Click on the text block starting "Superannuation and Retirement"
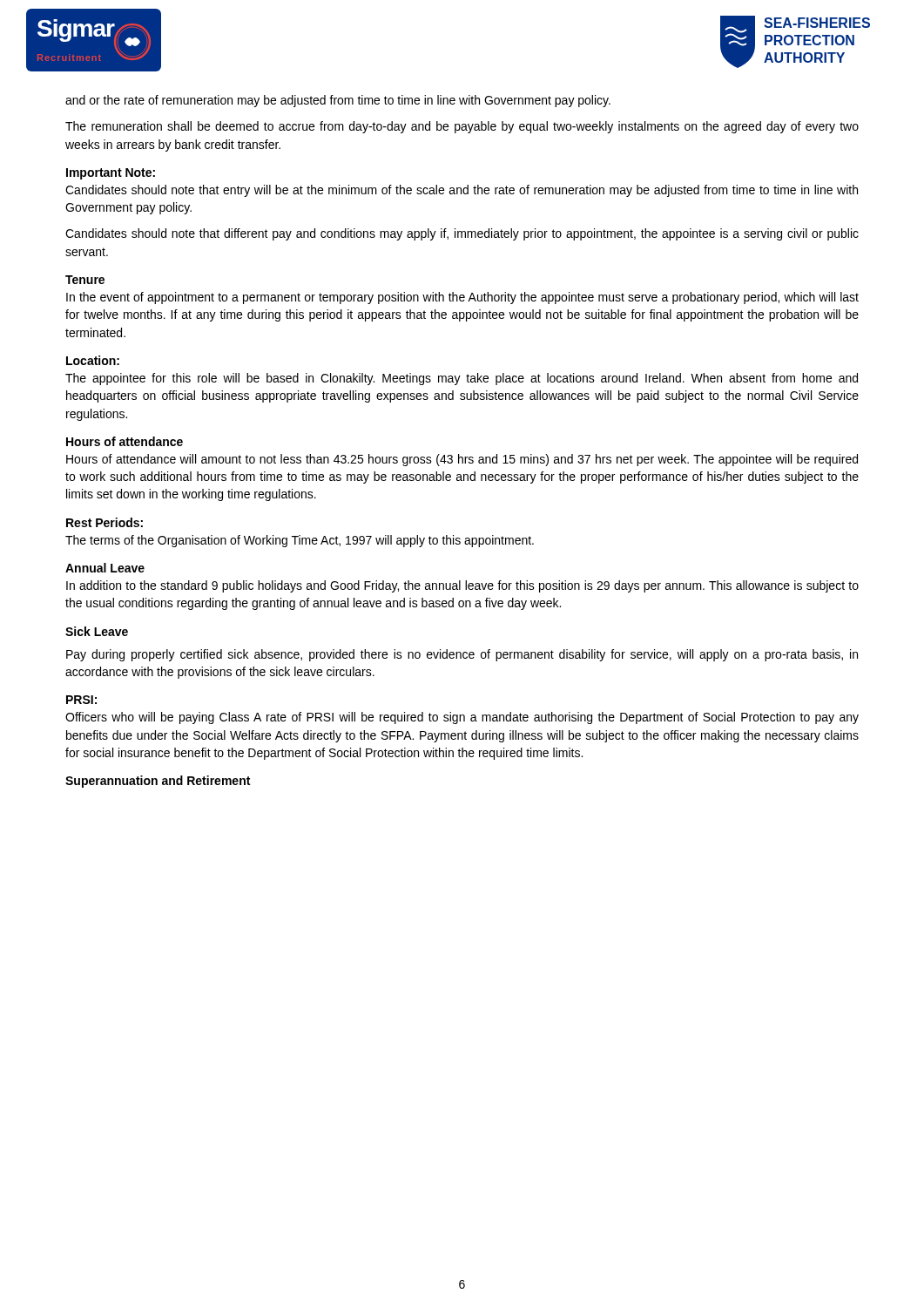The width and height of the screenshot is (924, 1307). (x=158, y=781)
